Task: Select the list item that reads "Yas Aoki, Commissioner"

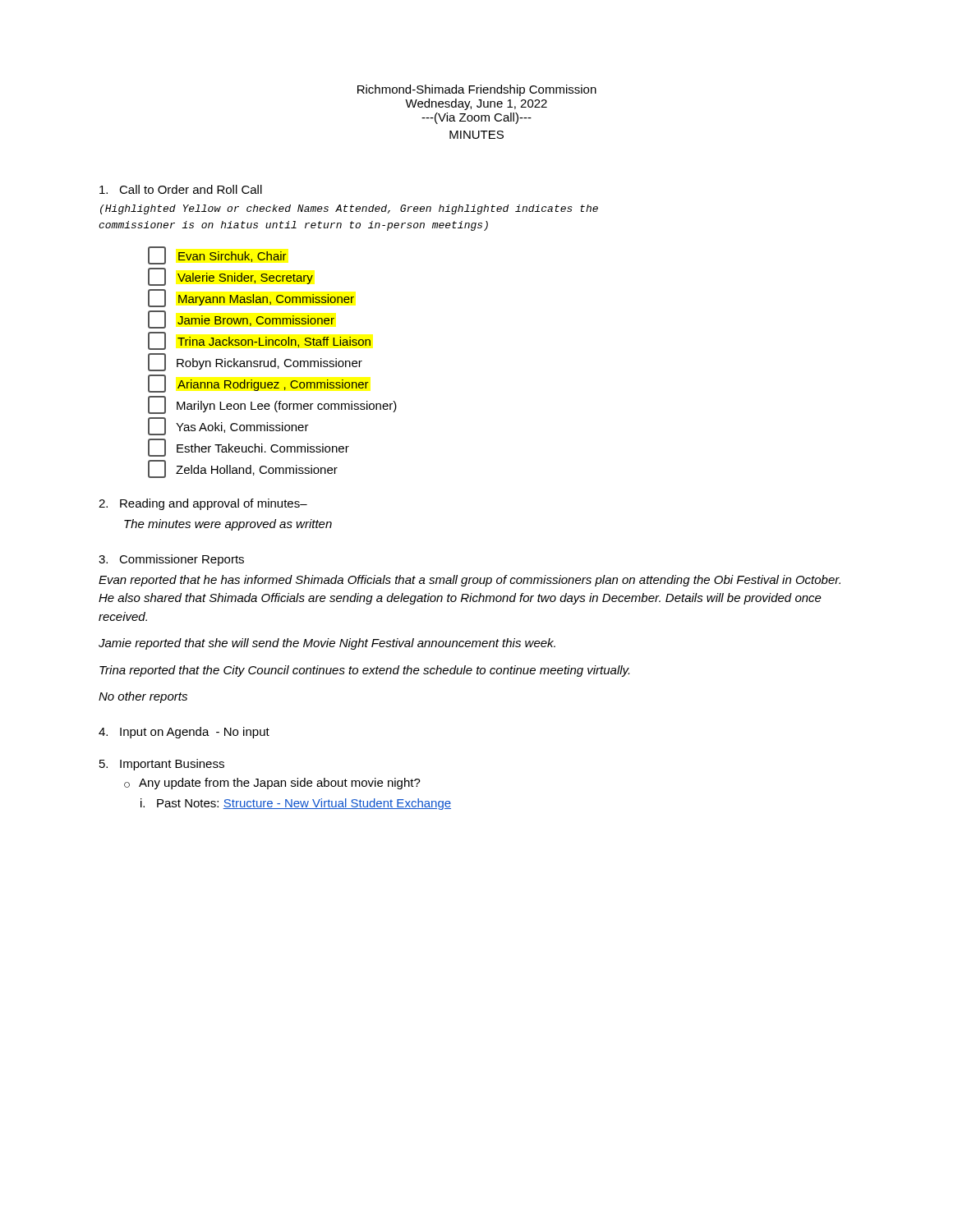Action: pyautogui.click(x=228, y=426)
